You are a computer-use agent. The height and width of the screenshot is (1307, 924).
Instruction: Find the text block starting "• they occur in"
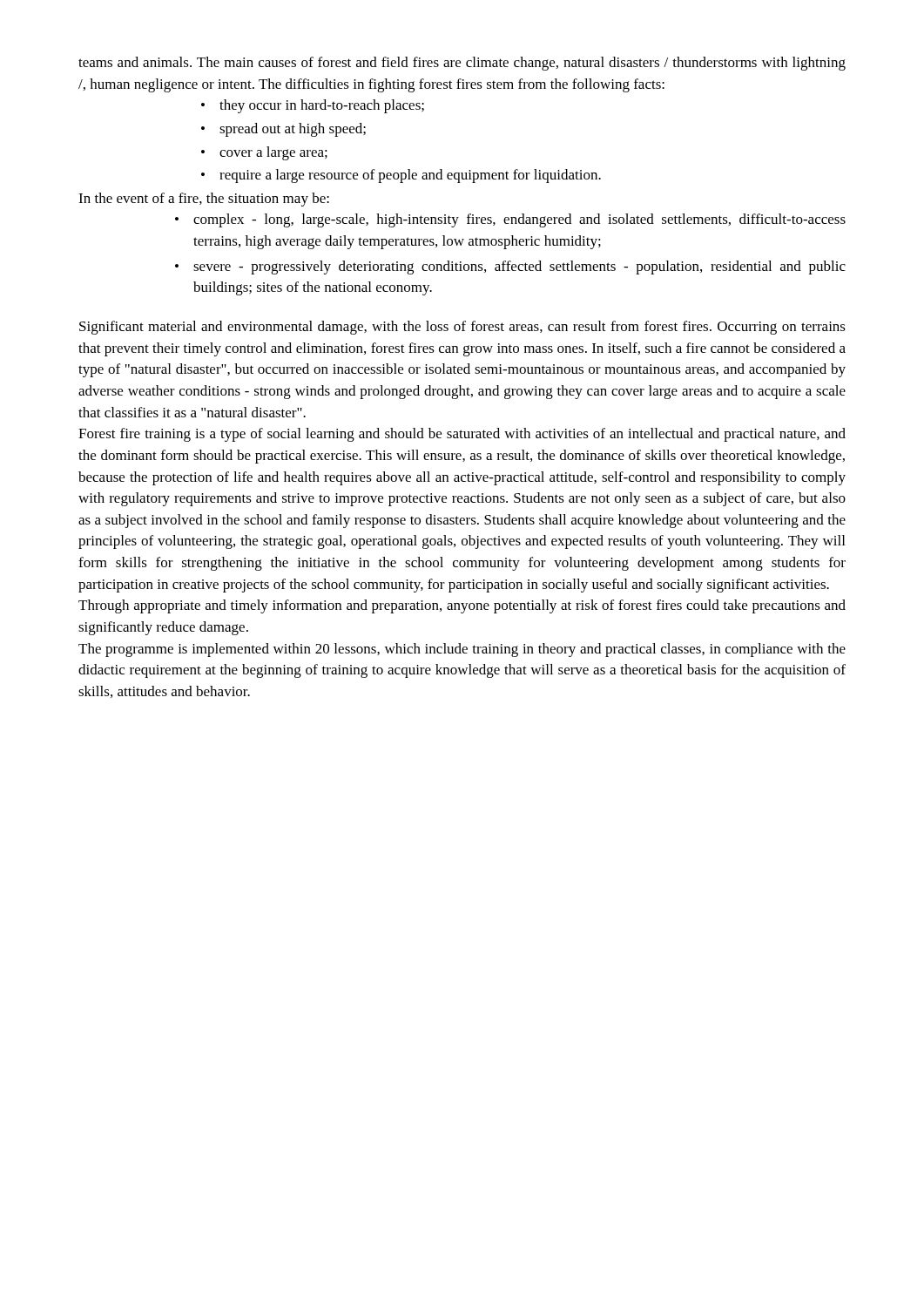[x=313, y=106]
